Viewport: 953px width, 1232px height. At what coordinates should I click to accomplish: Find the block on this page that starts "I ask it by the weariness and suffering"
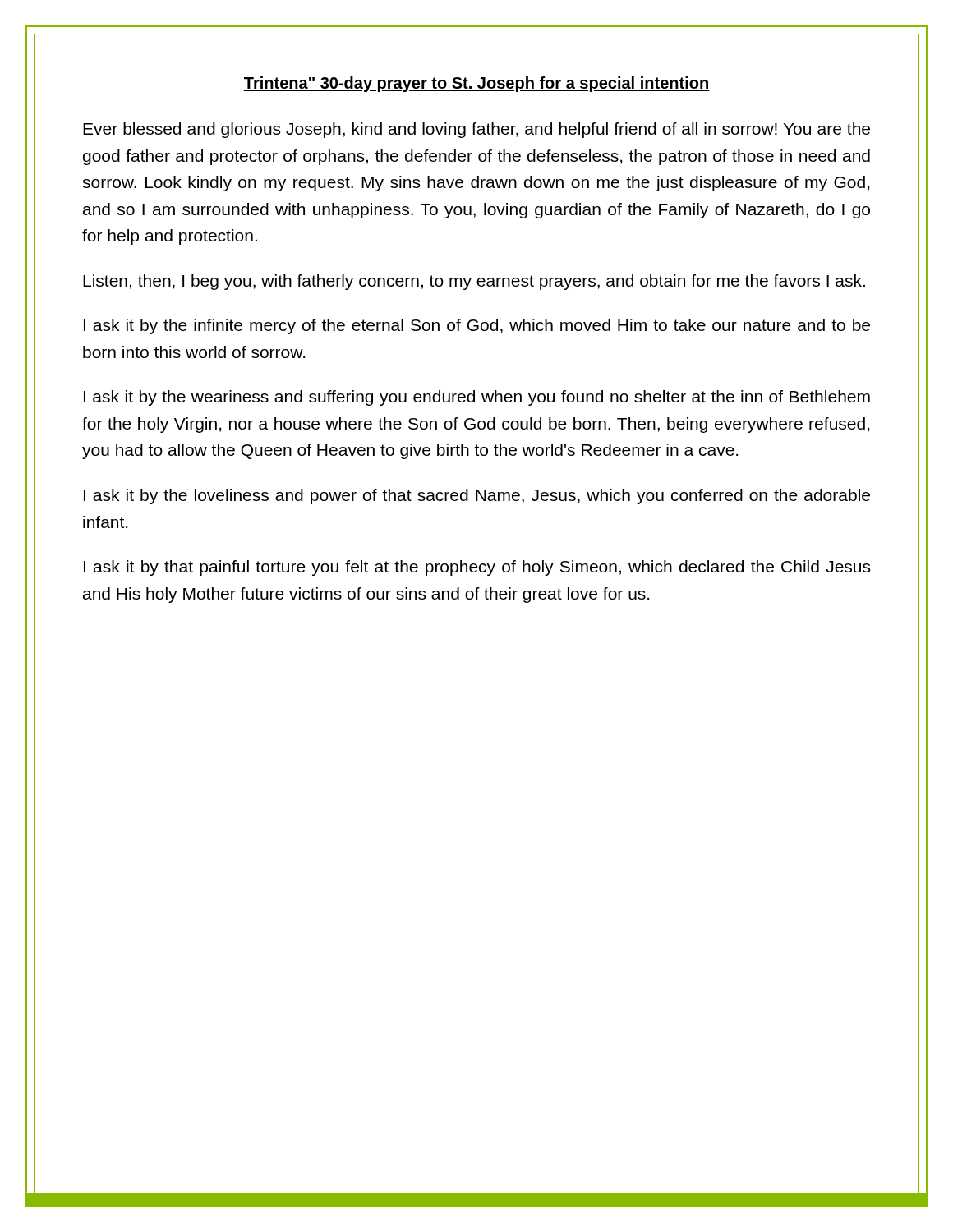point(476,423)
